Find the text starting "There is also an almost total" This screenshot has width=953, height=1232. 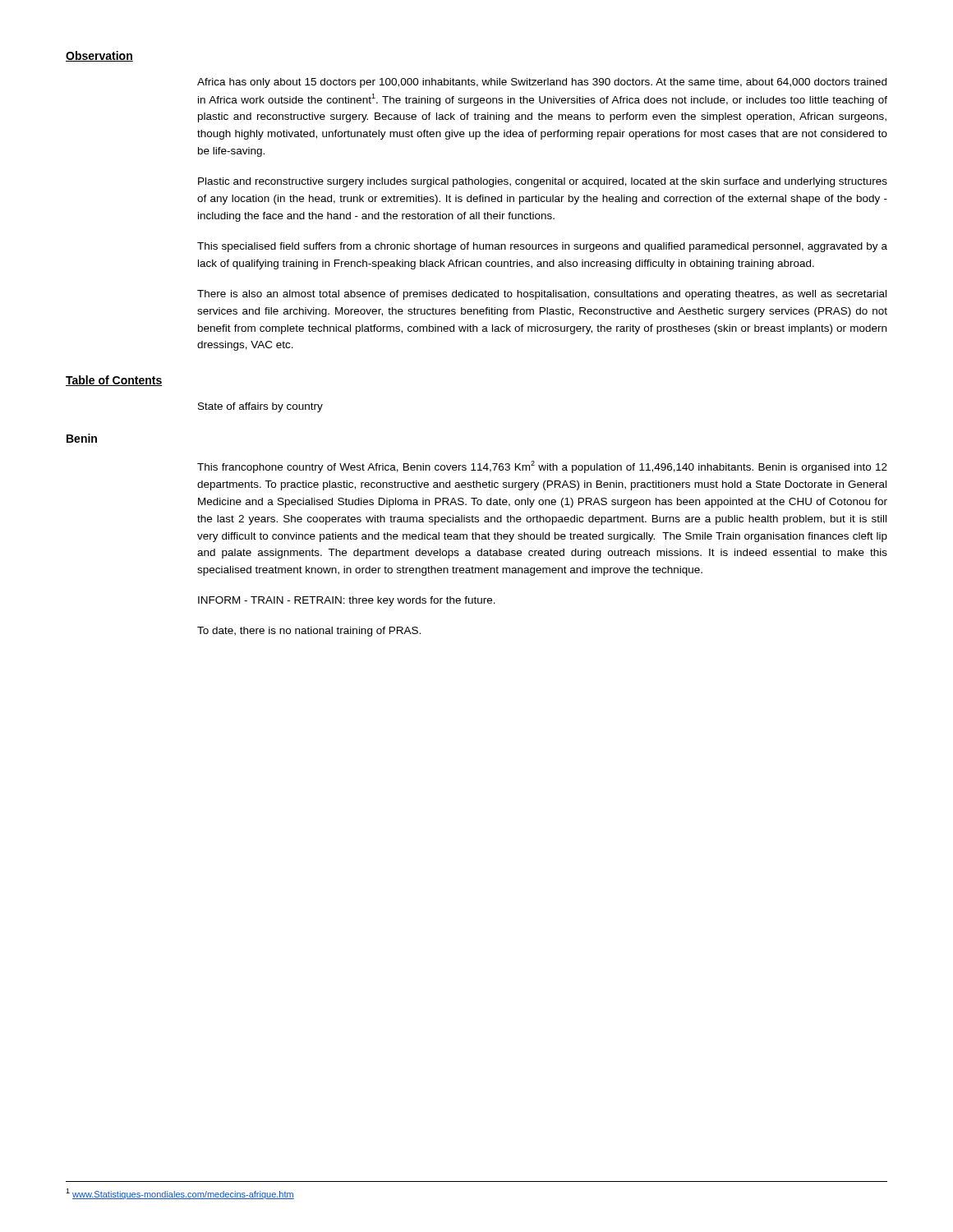(542, 319)
